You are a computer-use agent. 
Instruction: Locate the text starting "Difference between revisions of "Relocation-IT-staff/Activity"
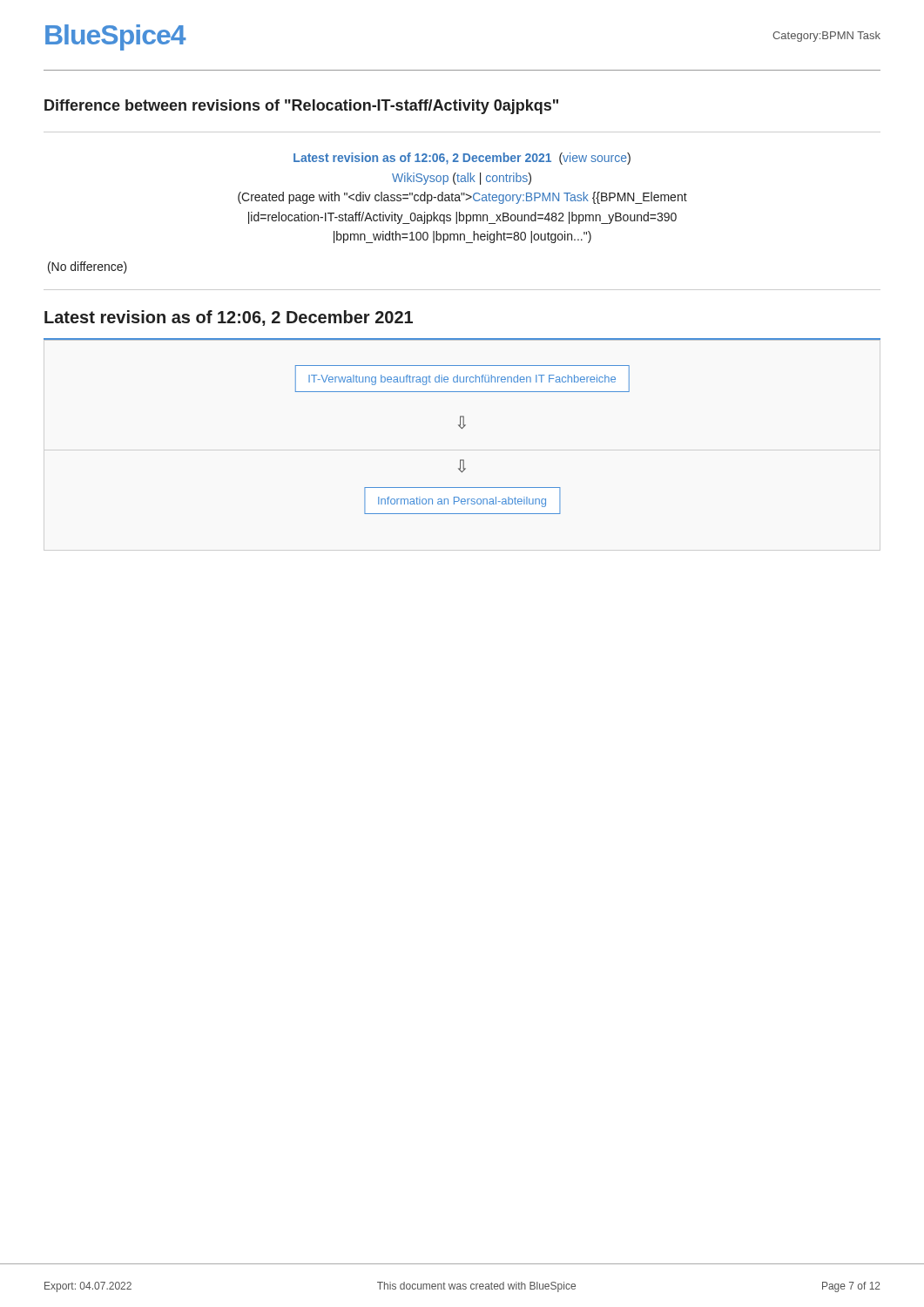click(301, 105)
